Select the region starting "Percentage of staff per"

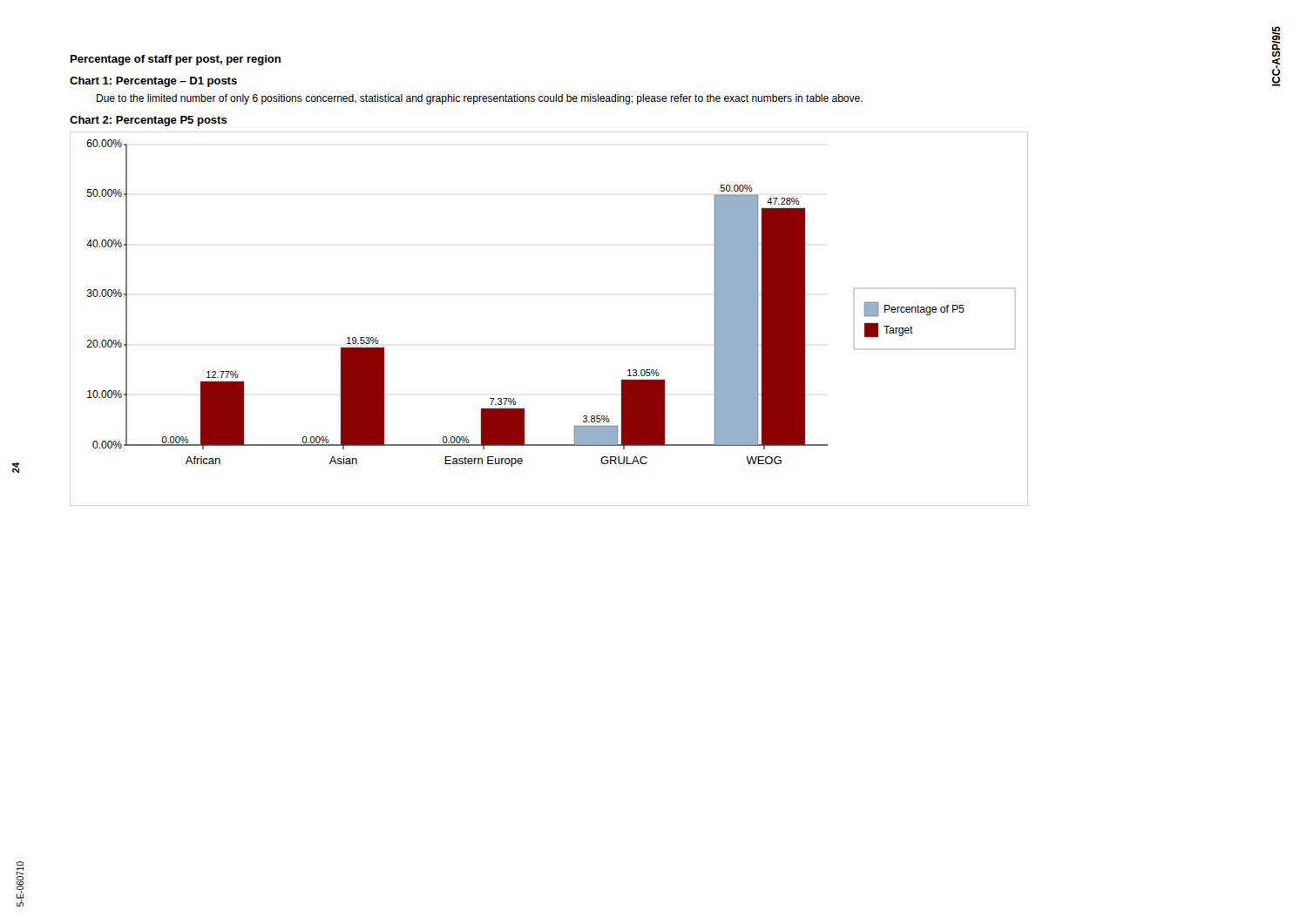[175, 59]
